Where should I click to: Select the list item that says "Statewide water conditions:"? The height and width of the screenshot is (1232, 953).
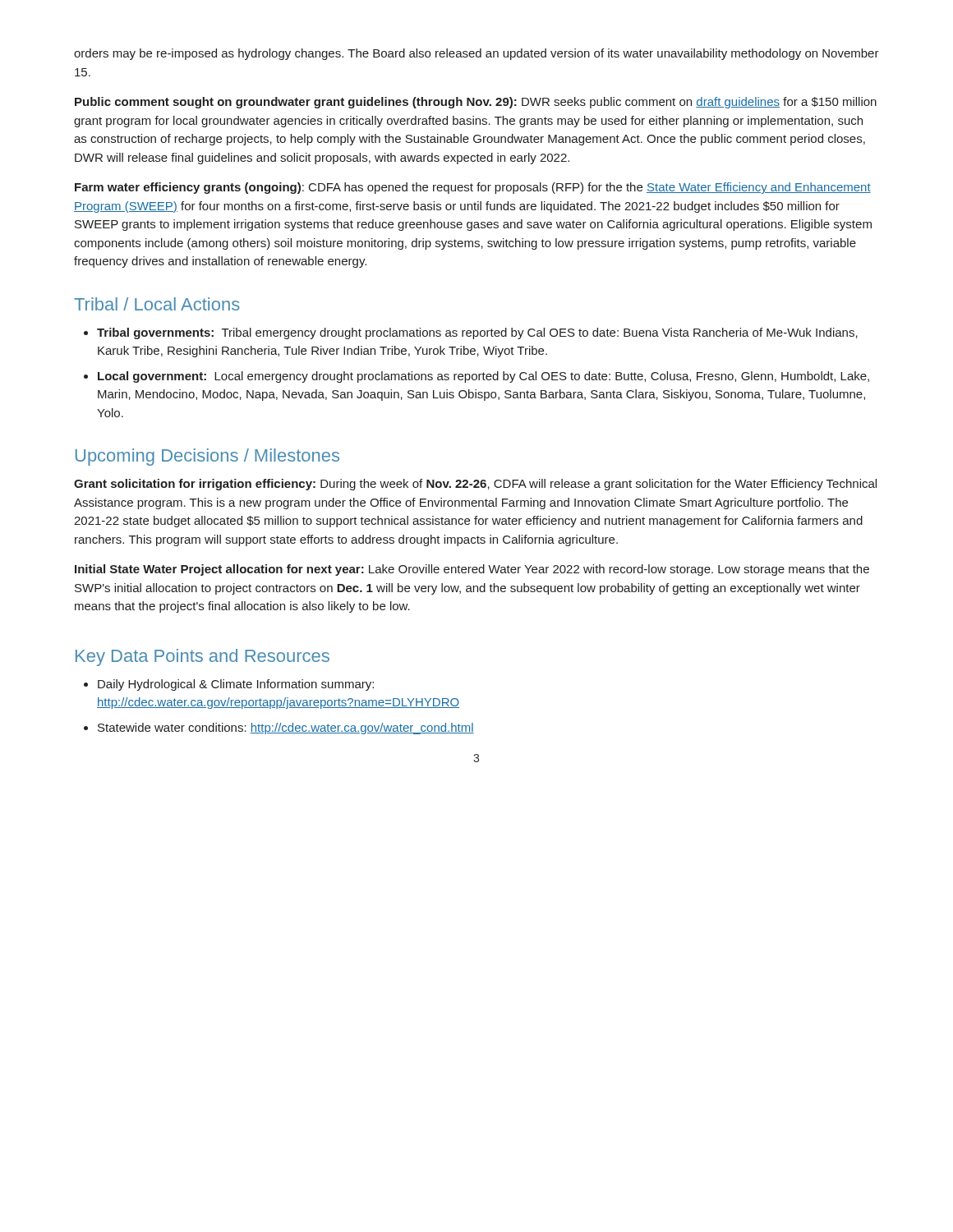[x=285, y=727]
